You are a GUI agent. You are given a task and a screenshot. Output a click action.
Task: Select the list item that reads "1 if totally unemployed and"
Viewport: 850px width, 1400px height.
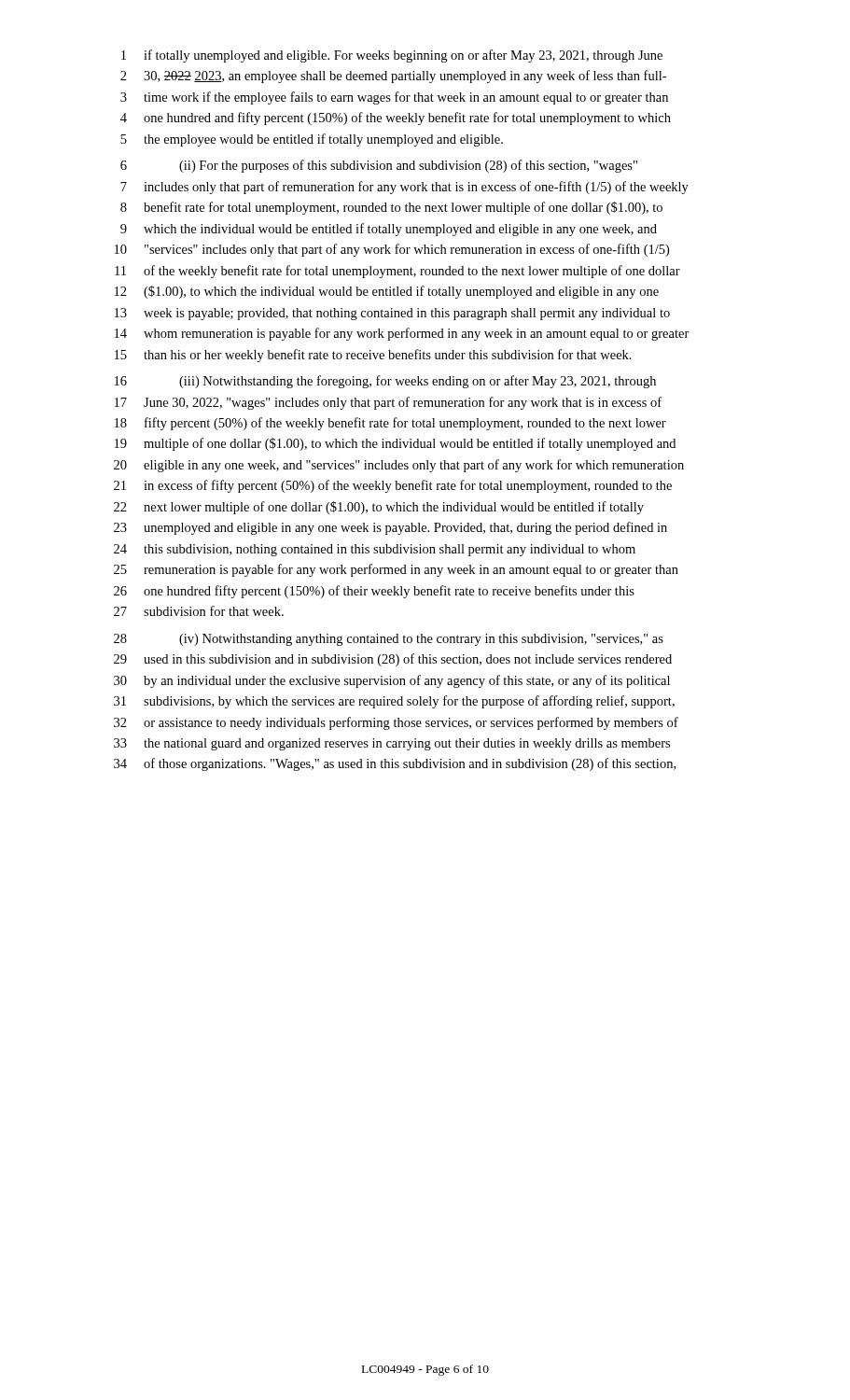pyautogui.click(x=431, y=55)
